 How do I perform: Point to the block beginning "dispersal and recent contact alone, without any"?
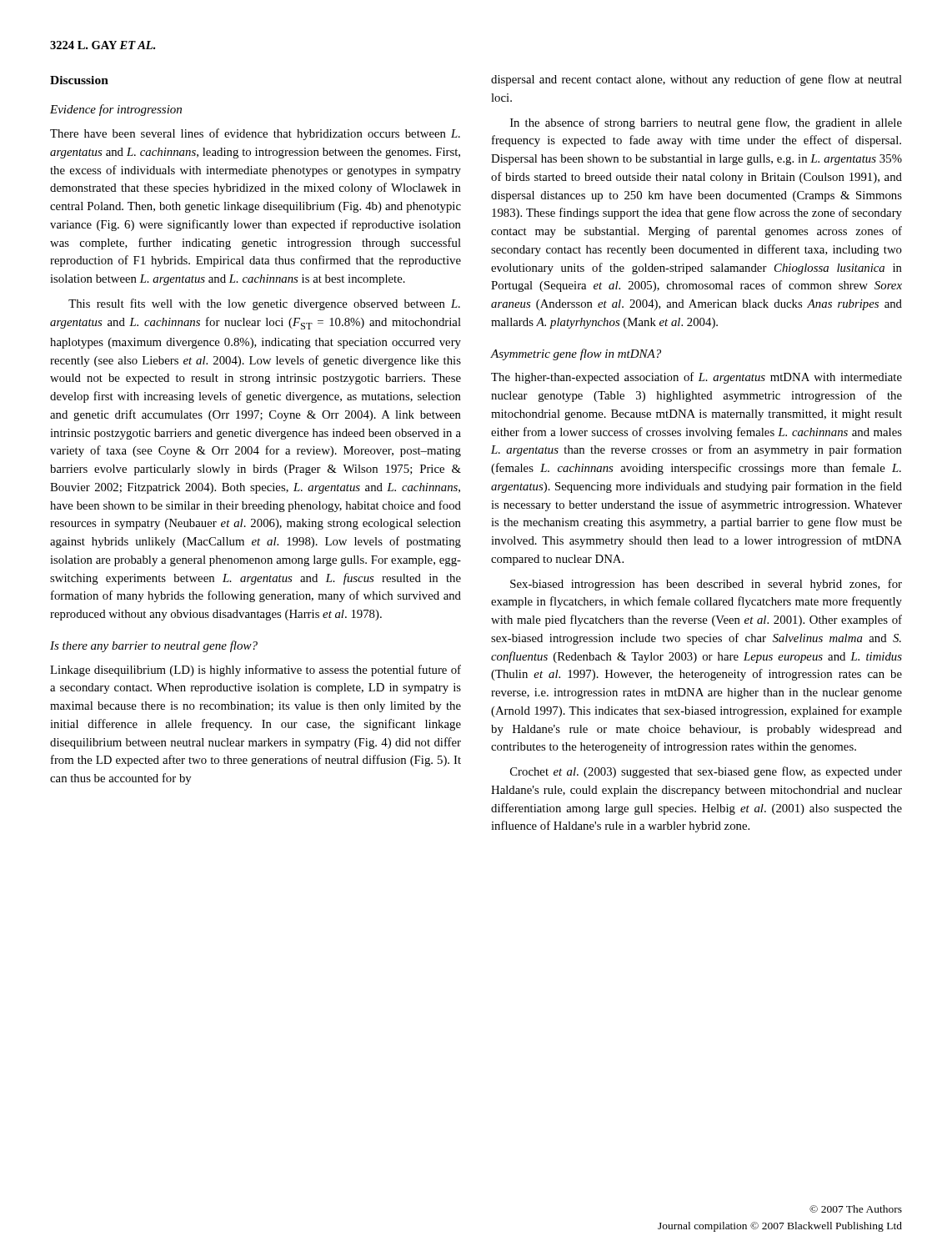[x=697, y=88]
